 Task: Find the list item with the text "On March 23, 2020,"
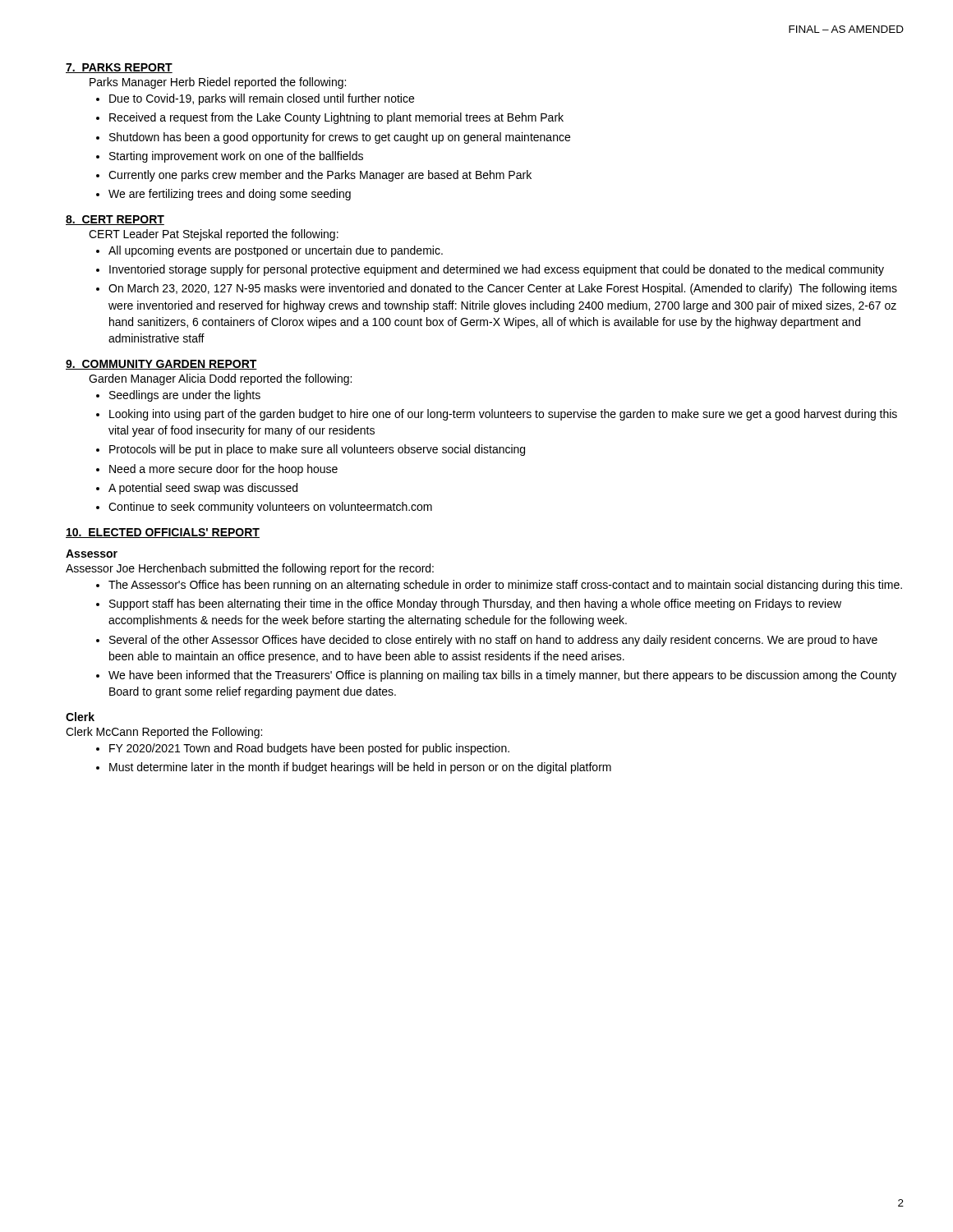pos(485,314)
